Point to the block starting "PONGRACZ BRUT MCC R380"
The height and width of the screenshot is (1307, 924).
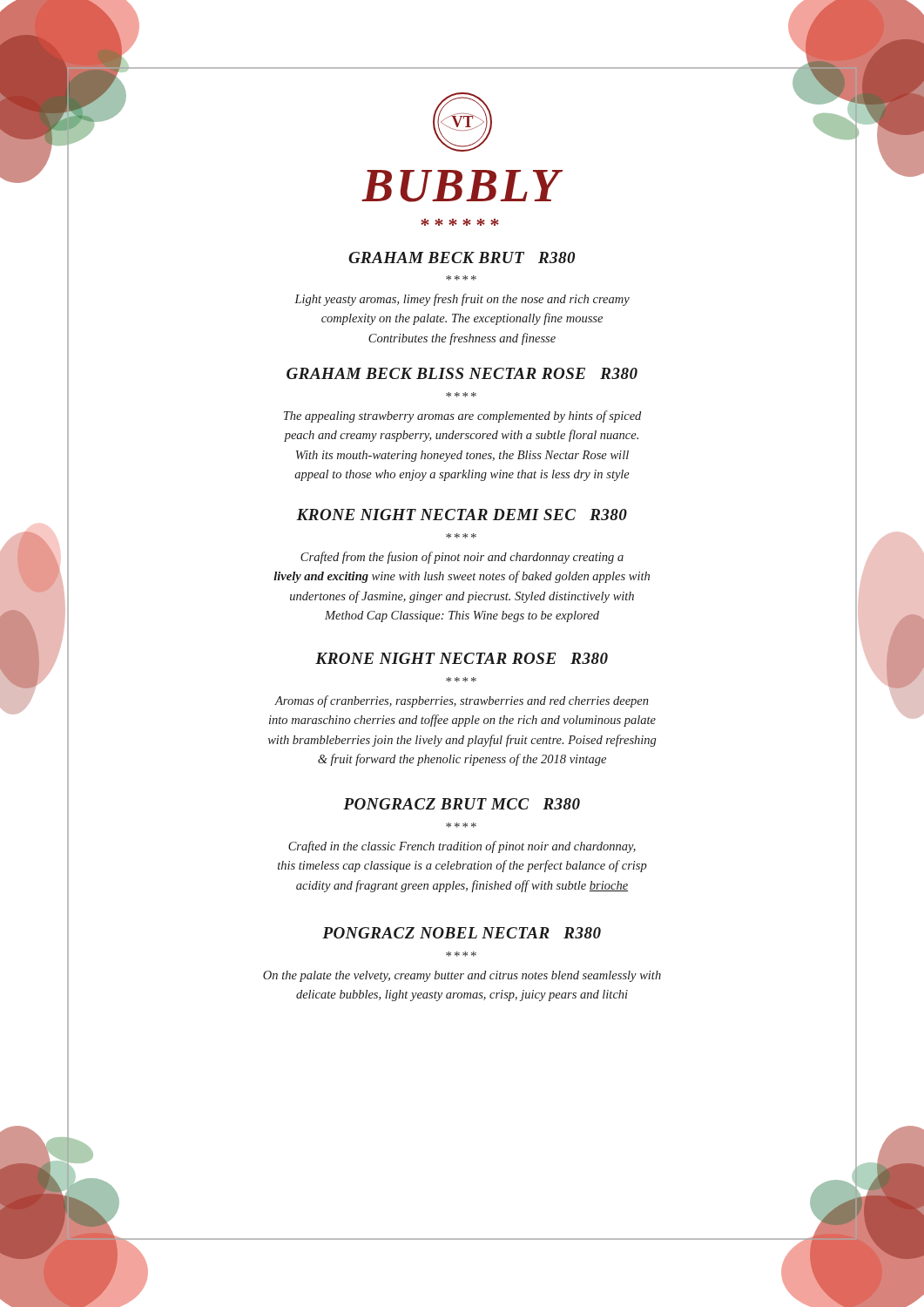(462, 804)
